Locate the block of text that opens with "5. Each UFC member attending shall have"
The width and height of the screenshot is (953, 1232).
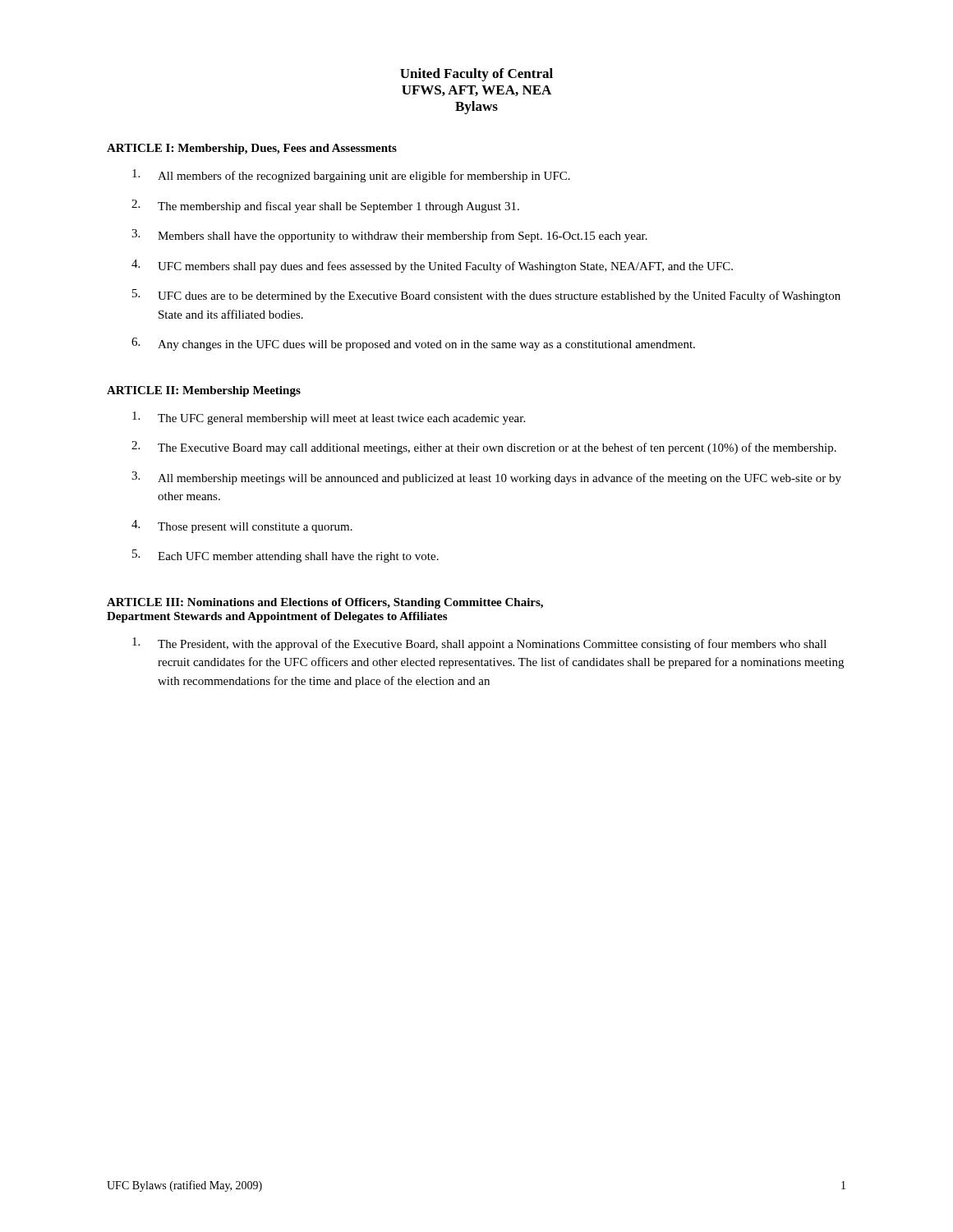(x=285, y=556)
